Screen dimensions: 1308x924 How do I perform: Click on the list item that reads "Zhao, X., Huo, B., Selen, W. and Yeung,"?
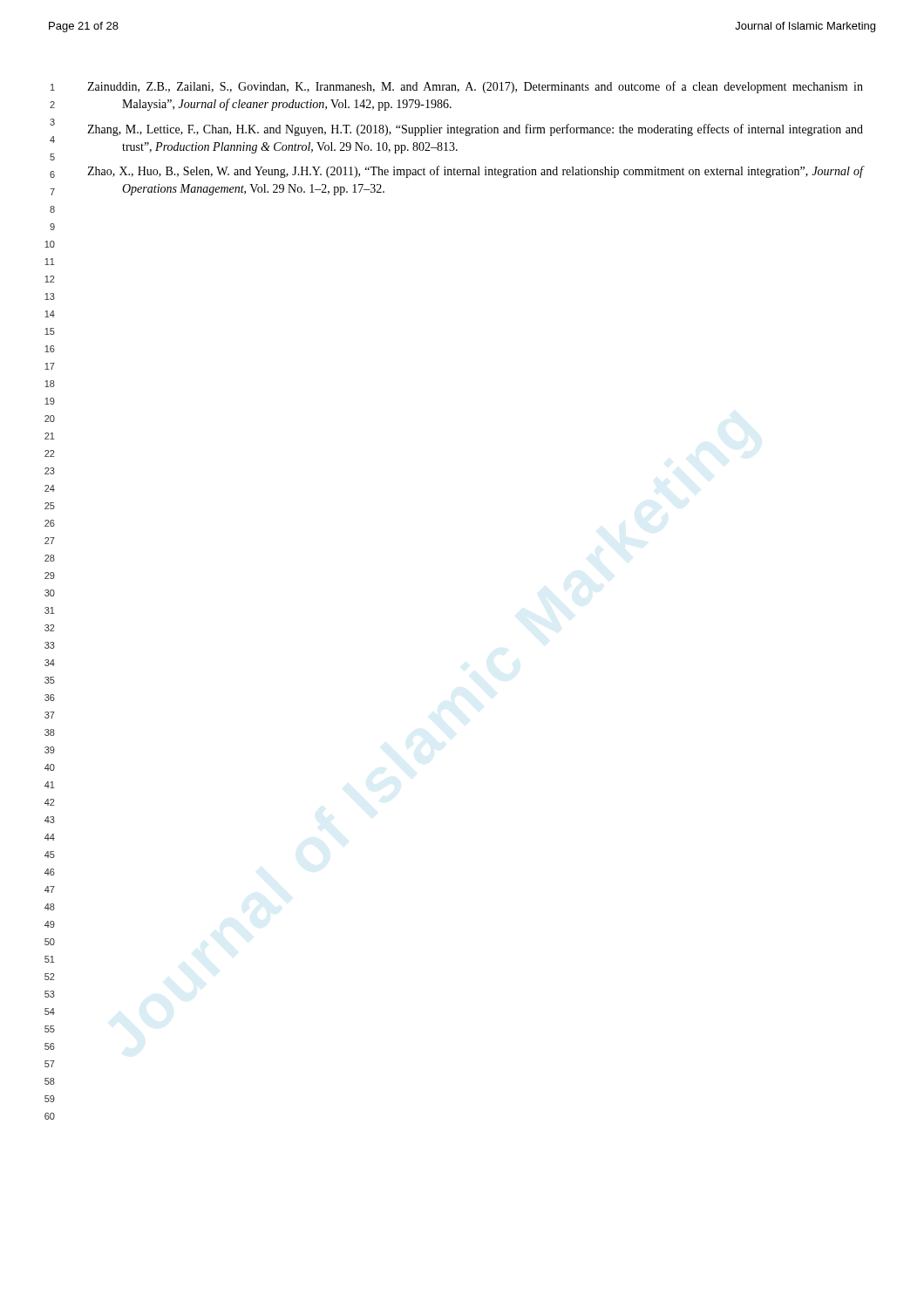coord(475,180)
